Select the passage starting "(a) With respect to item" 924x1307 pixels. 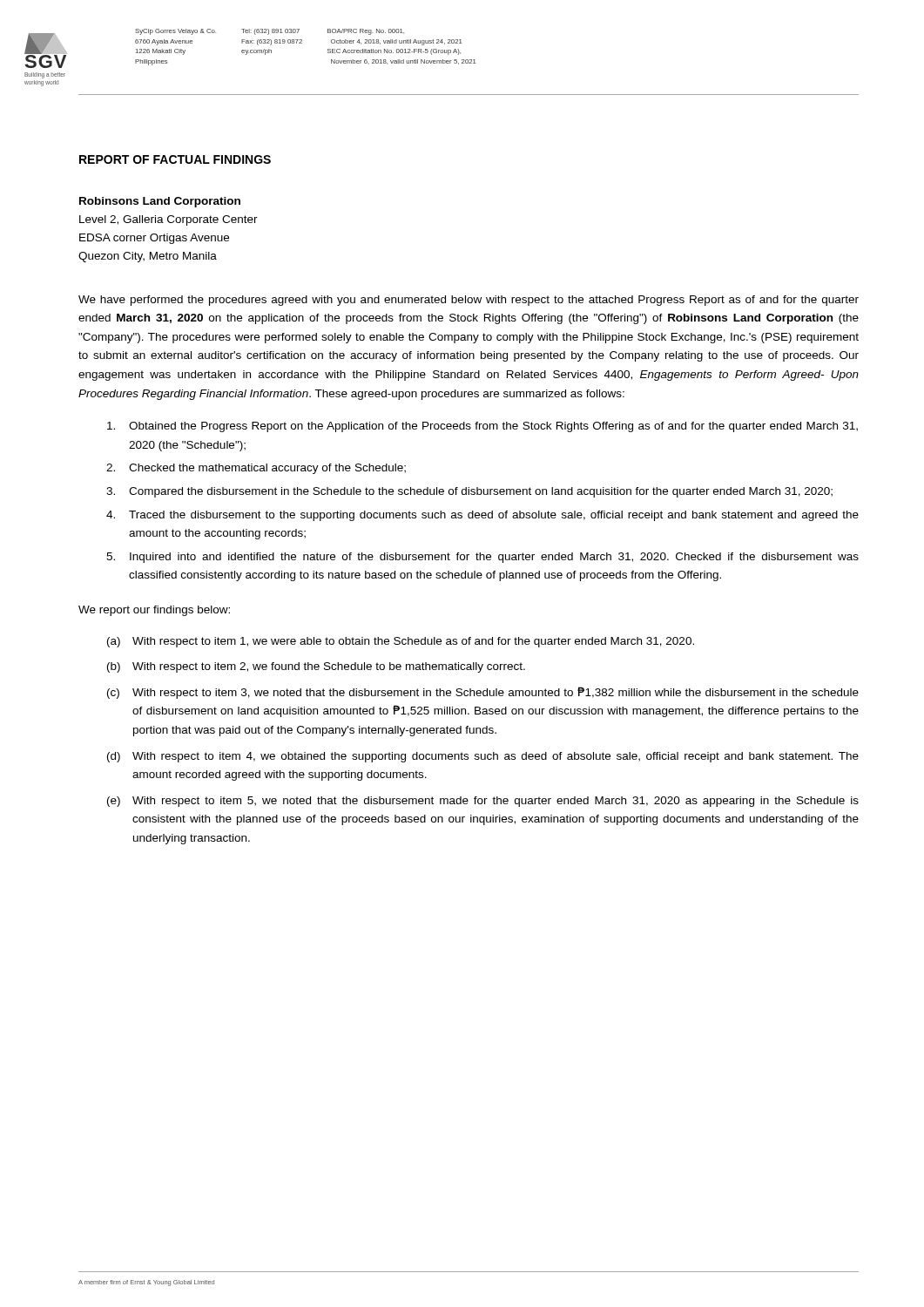click(401, 641)
